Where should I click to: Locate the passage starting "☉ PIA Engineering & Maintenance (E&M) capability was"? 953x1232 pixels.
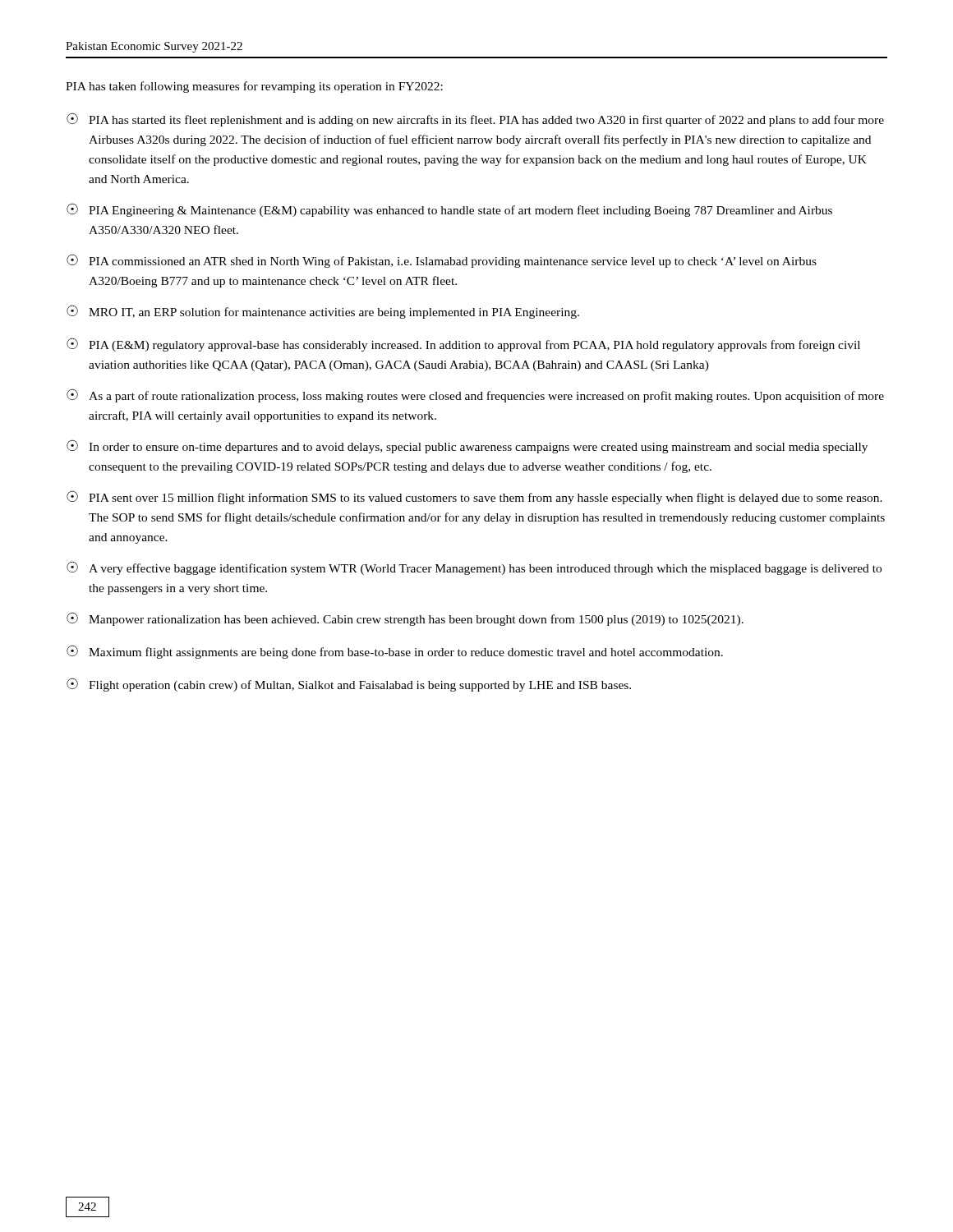pos(476,220)
